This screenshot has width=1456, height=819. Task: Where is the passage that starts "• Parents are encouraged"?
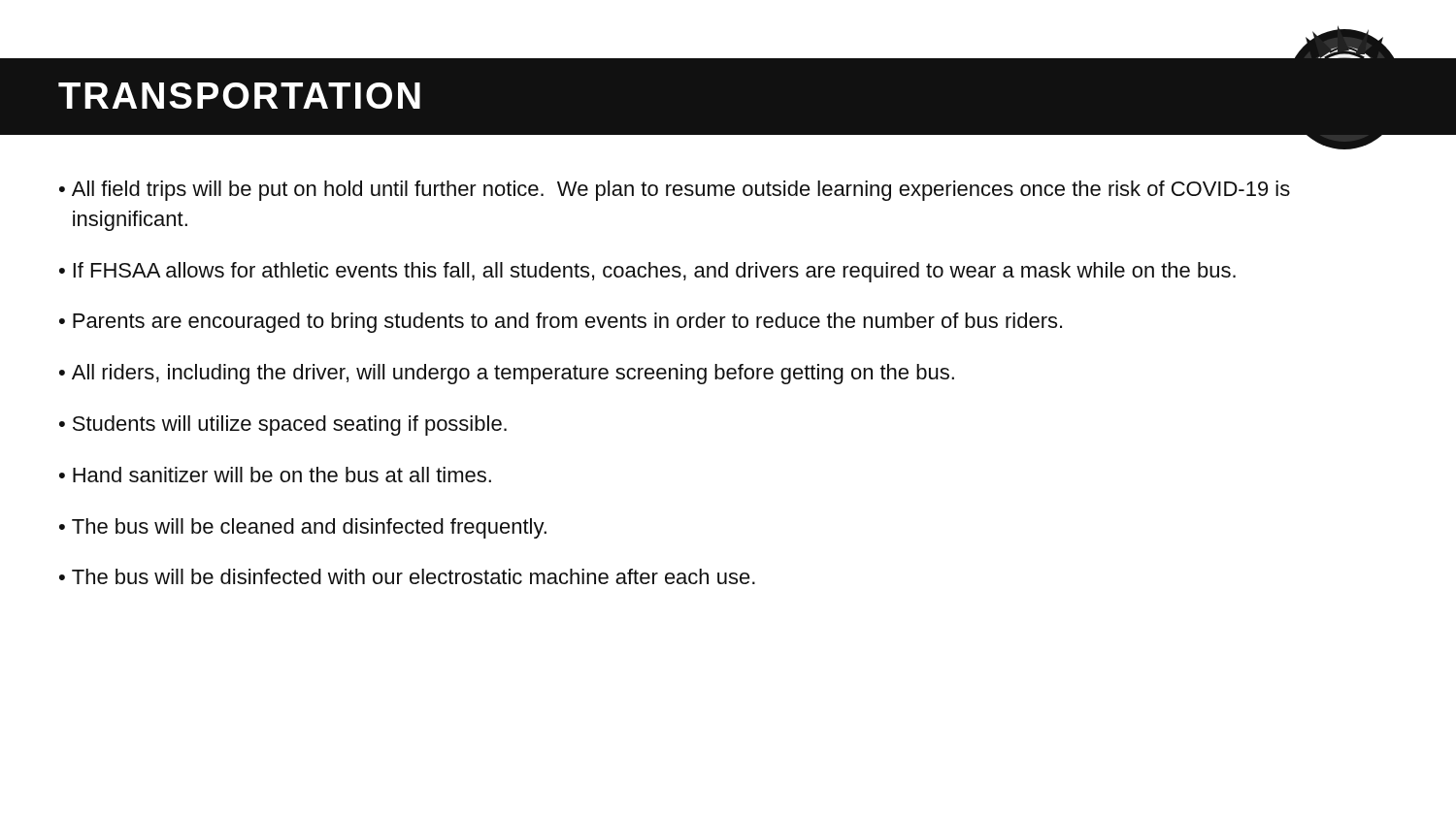tap(728, 322)
